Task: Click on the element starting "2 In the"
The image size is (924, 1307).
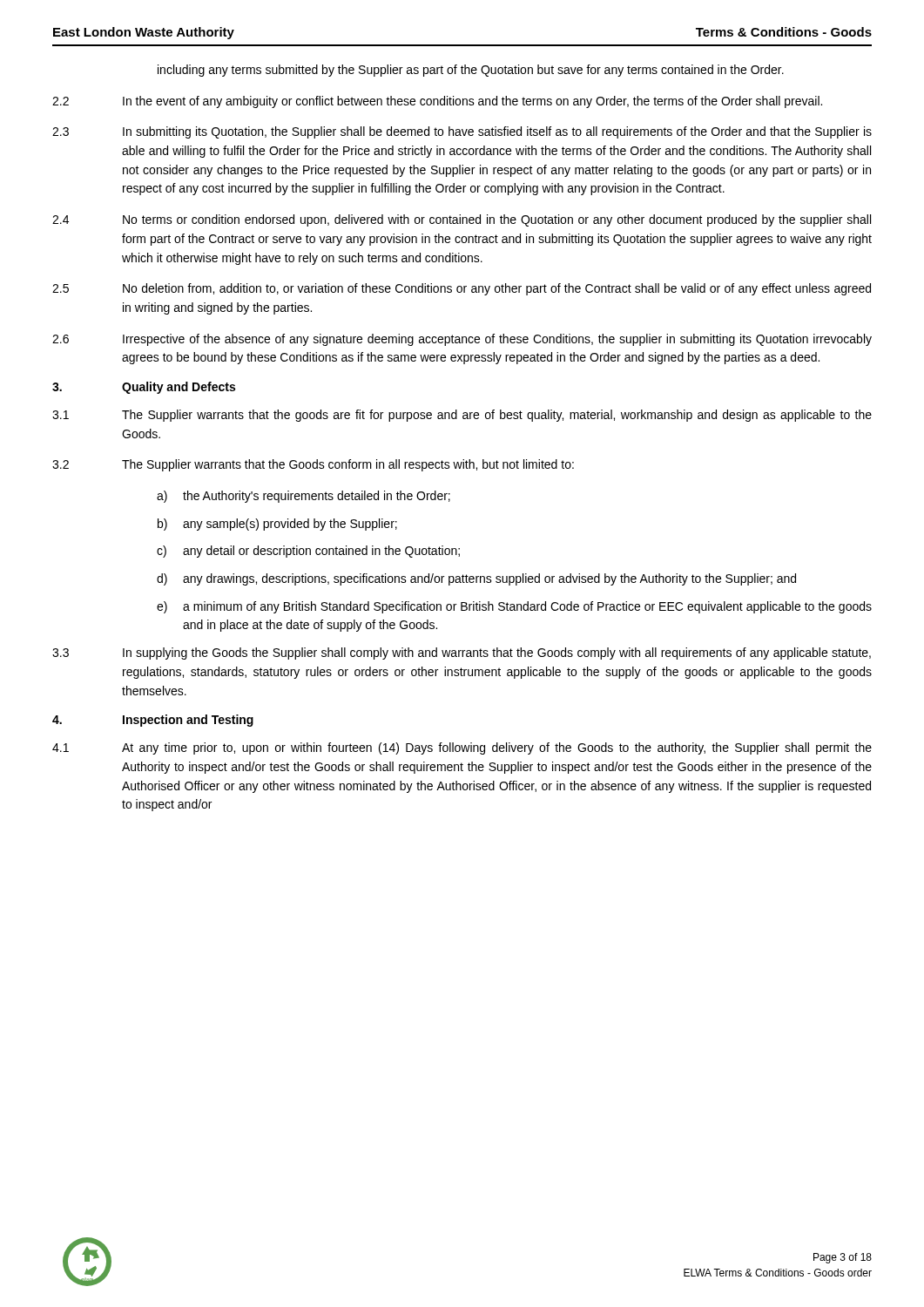Action: [x=462, y=102]
